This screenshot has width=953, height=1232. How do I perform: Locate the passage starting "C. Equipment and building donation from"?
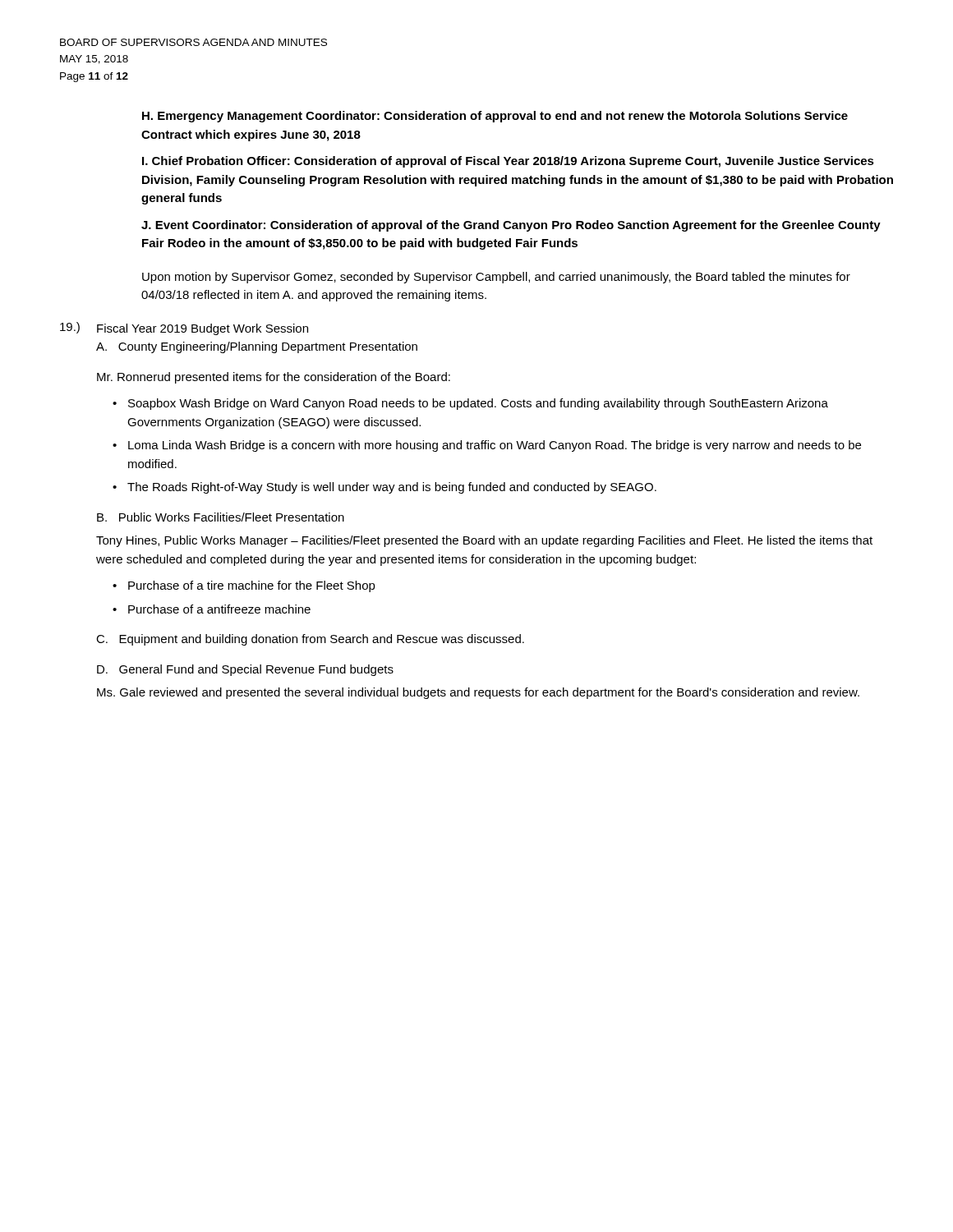tap(311, 639)
